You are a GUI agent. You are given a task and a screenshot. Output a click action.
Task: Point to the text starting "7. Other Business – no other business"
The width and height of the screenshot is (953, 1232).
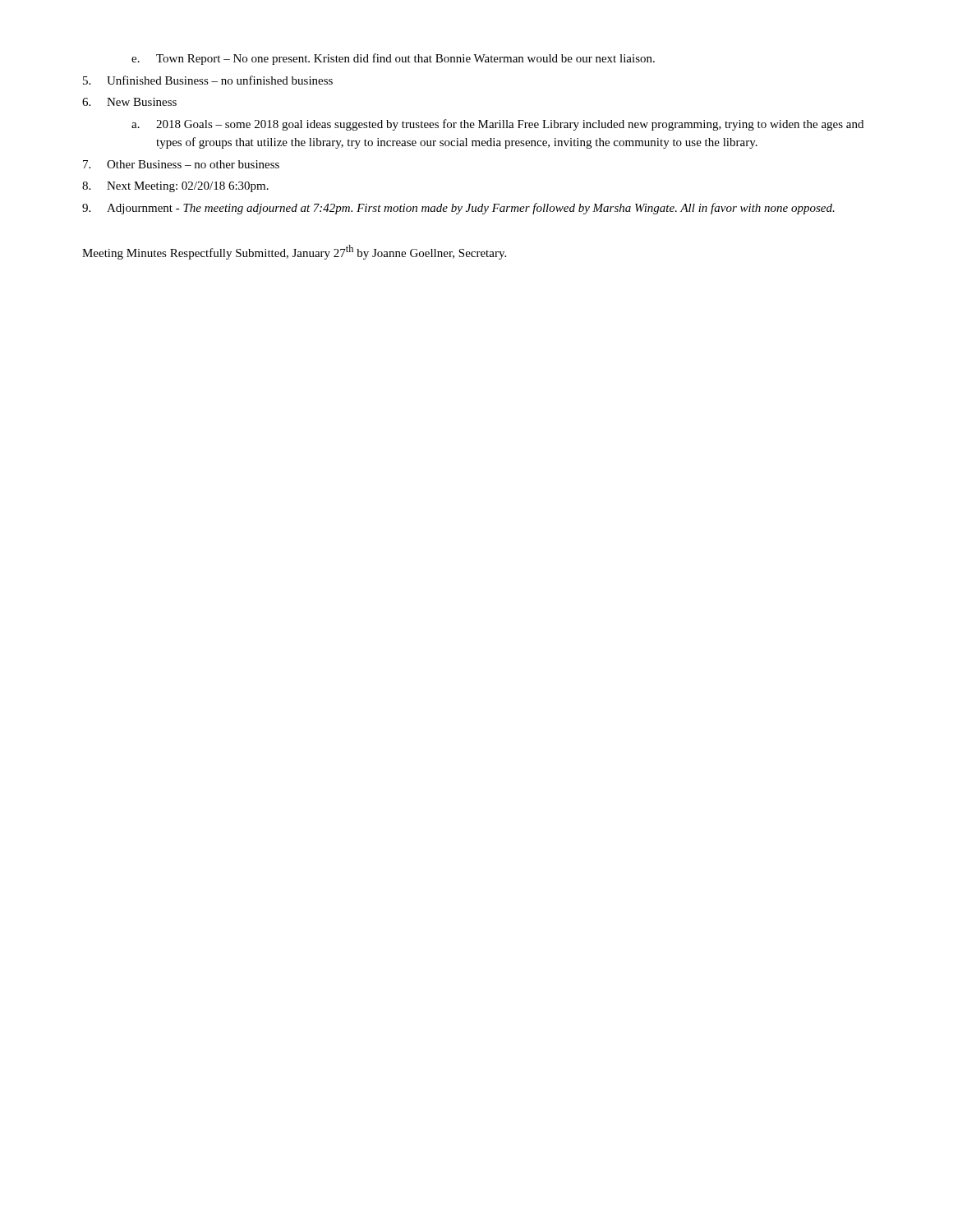pos(181,164)
